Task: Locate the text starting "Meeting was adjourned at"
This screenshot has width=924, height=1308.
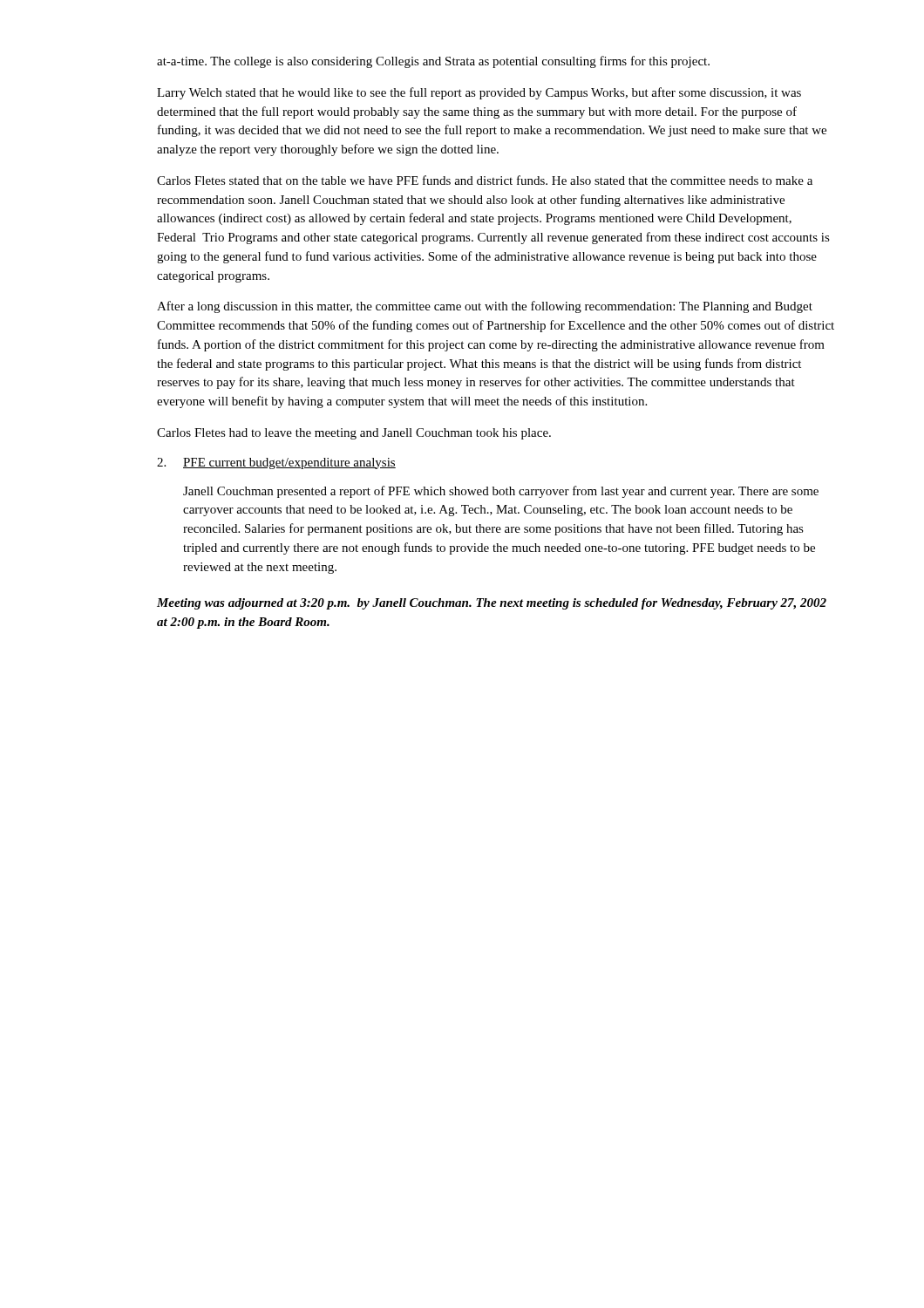Action: (492, 612)
